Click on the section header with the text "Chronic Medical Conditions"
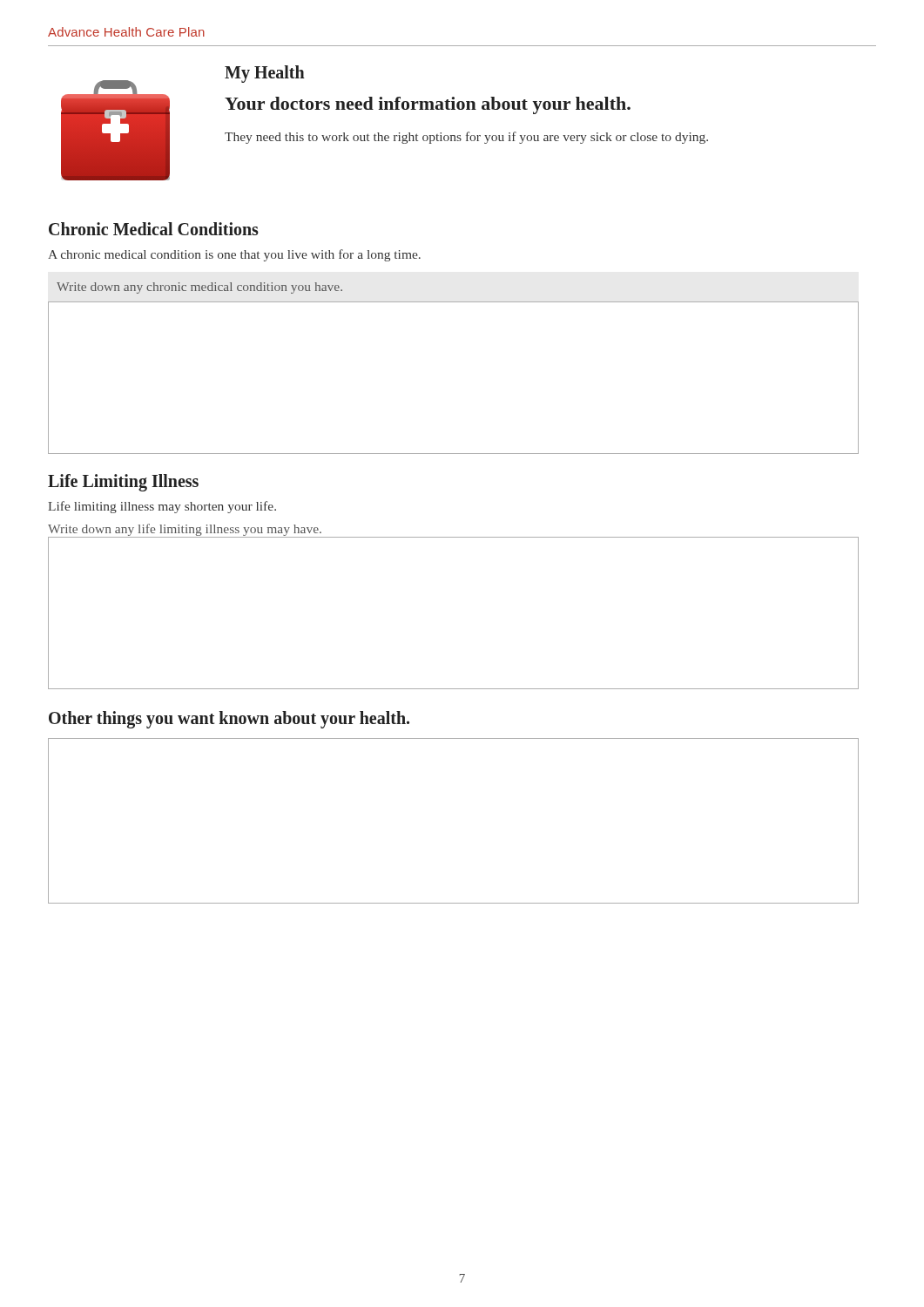924x1307 pixels. [x=153, y=229]
